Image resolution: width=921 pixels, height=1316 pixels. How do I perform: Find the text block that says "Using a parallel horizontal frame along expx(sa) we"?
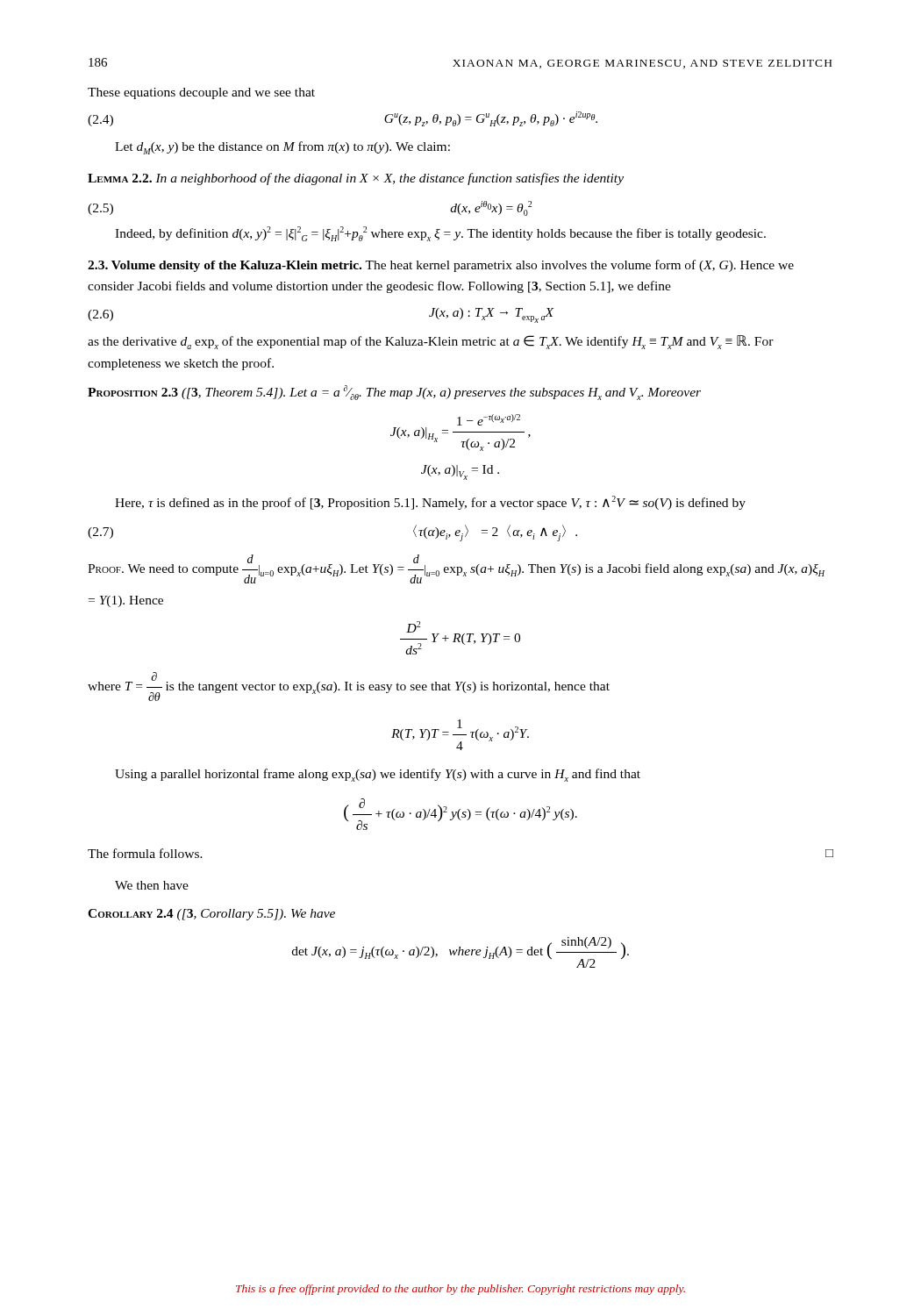(x=378, y=775)
